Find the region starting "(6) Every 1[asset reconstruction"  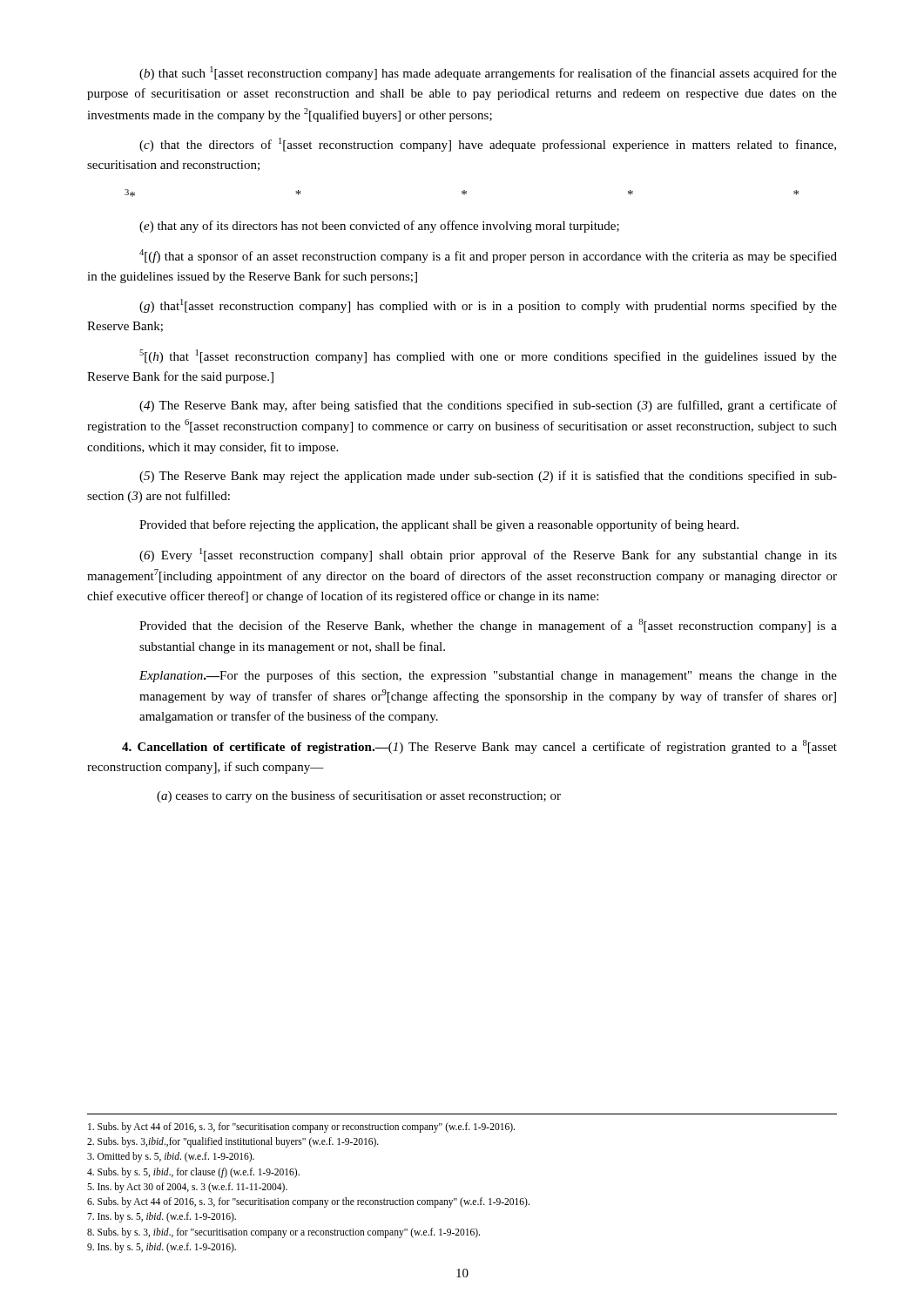point(462,575)
